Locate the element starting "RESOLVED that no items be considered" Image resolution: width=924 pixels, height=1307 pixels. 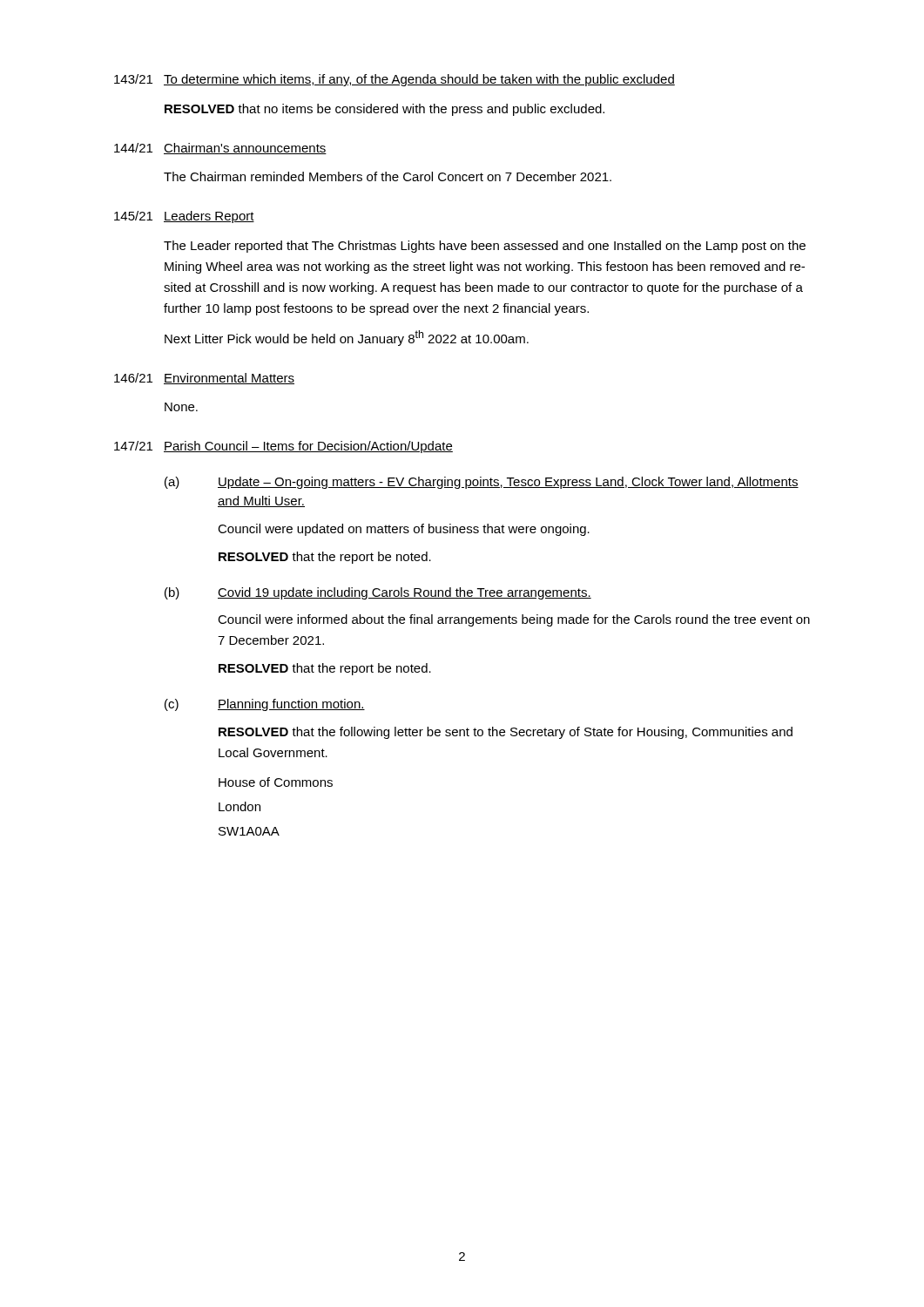(385, 108)
